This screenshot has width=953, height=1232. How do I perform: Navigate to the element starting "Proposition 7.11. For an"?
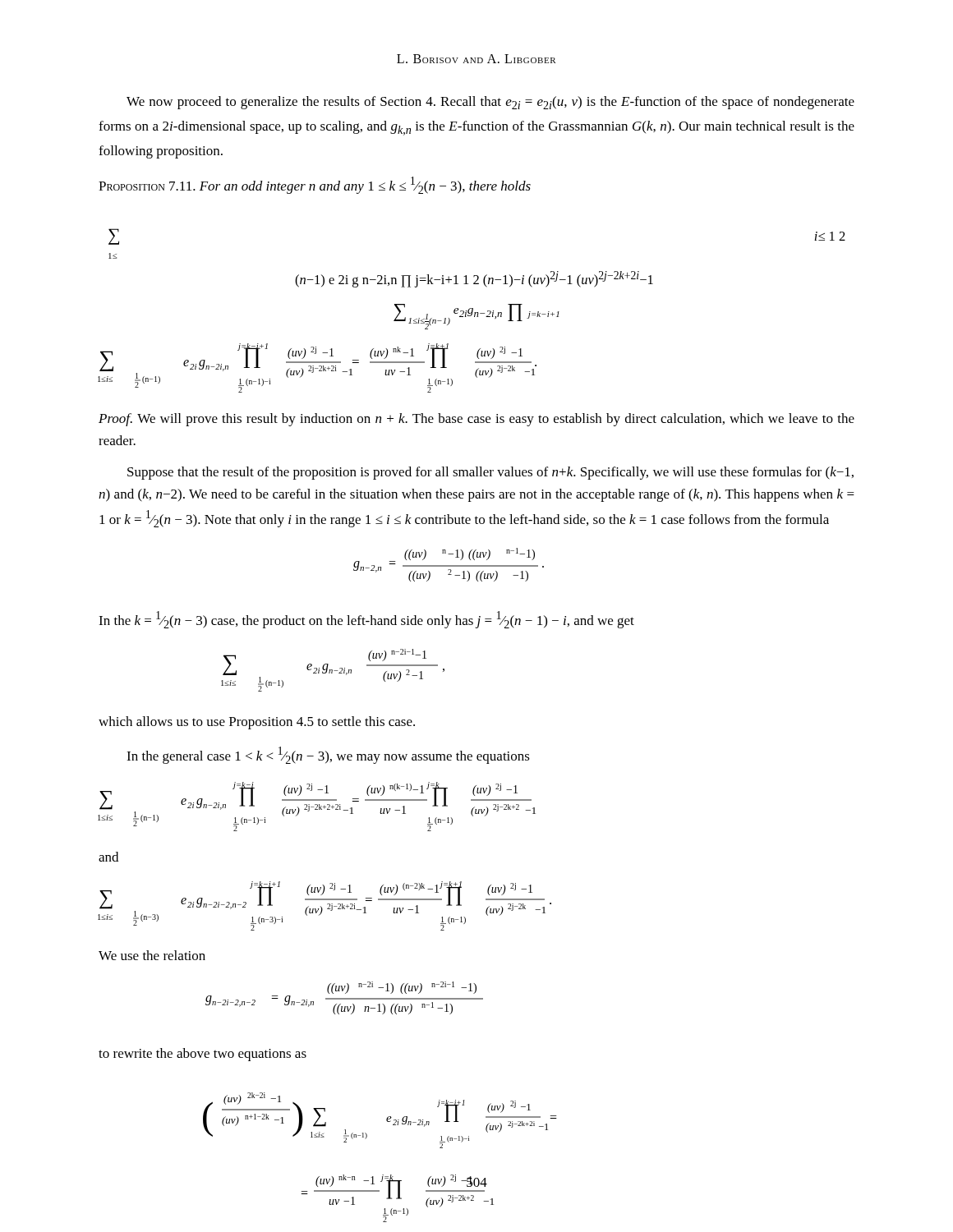coord(315,185)
